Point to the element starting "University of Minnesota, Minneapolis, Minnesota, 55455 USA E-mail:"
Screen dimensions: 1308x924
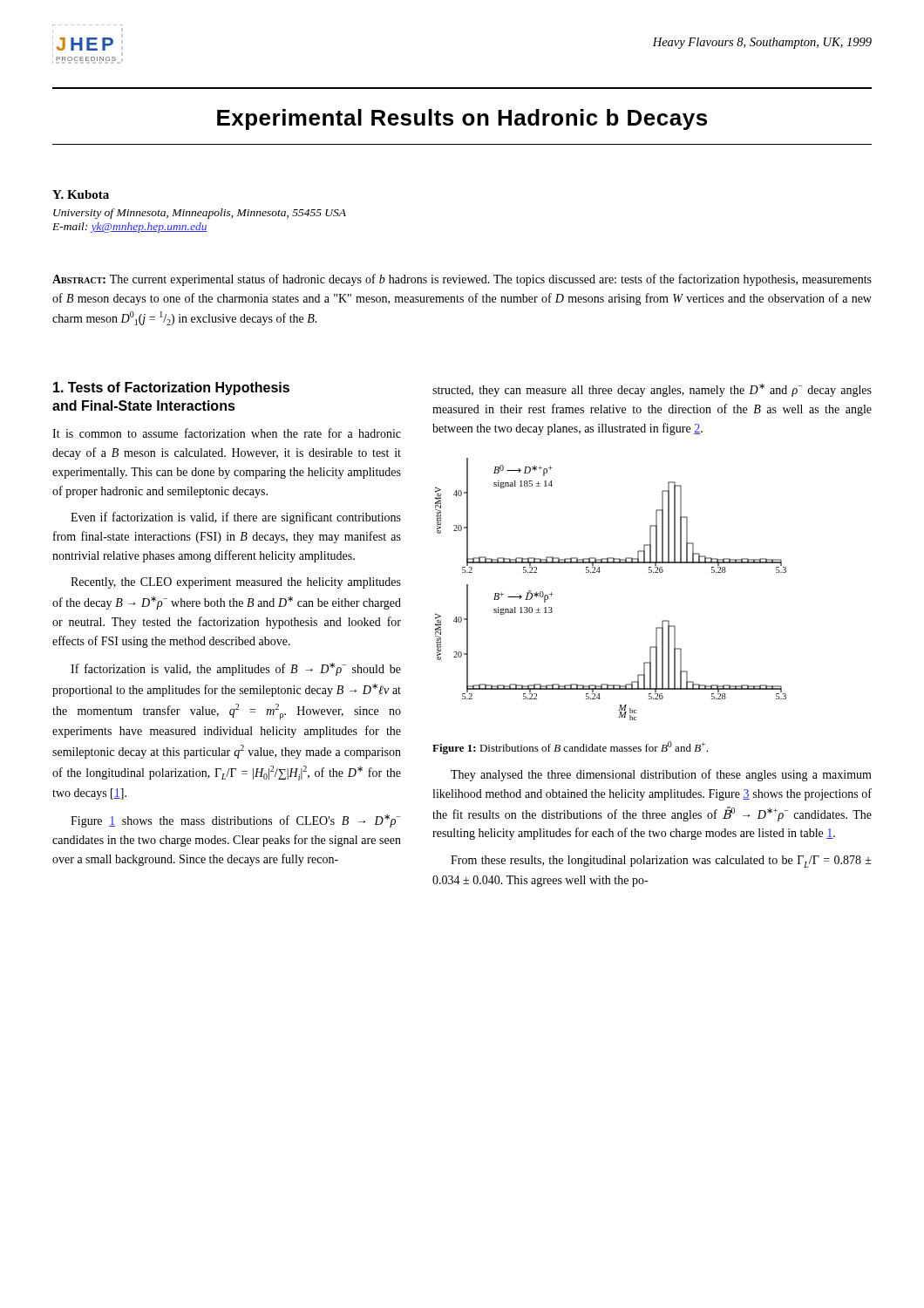coord(199,219)
